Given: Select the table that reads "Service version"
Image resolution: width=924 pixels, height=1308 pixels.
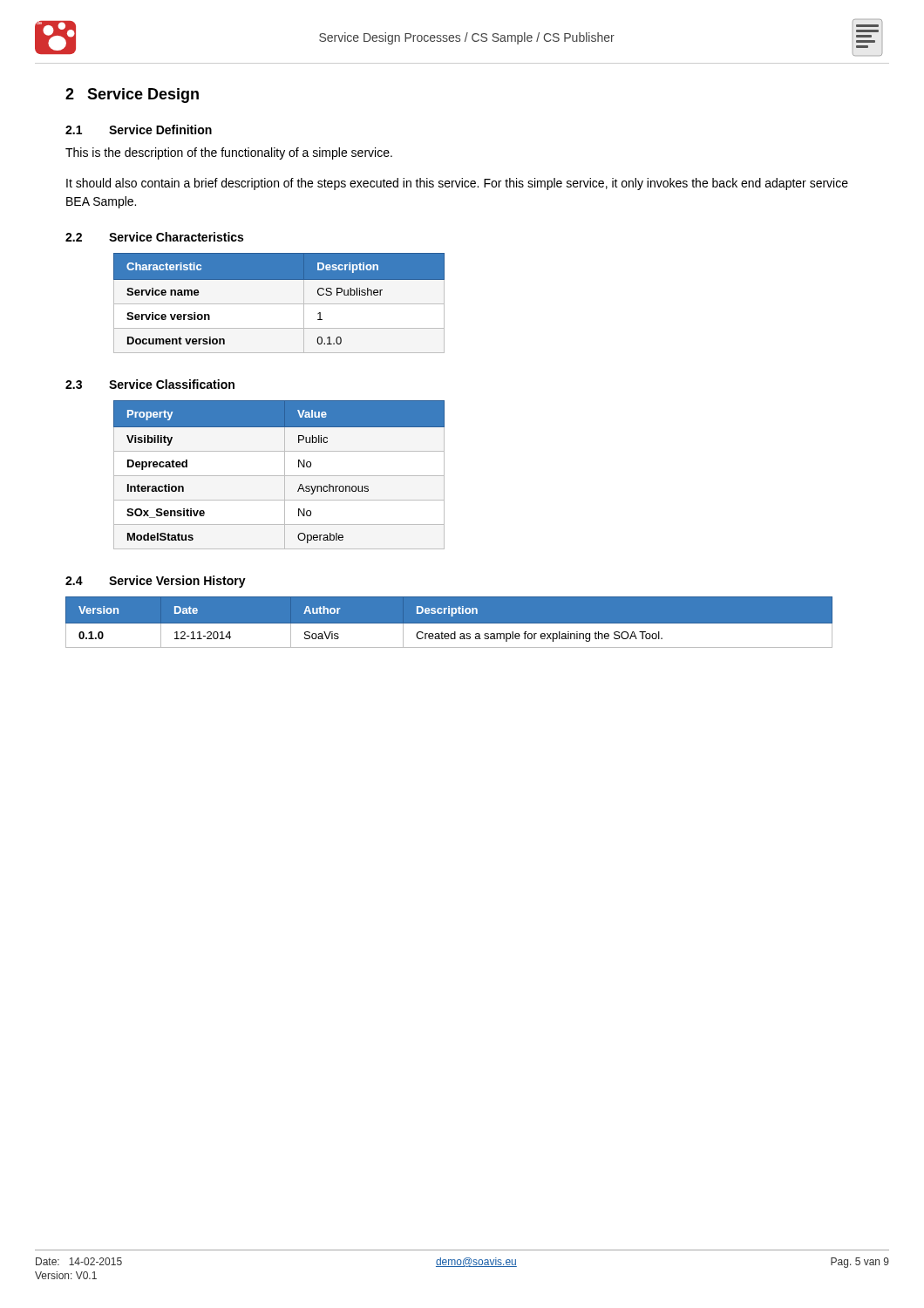Looking at the screenshot, I should point(486,303).
